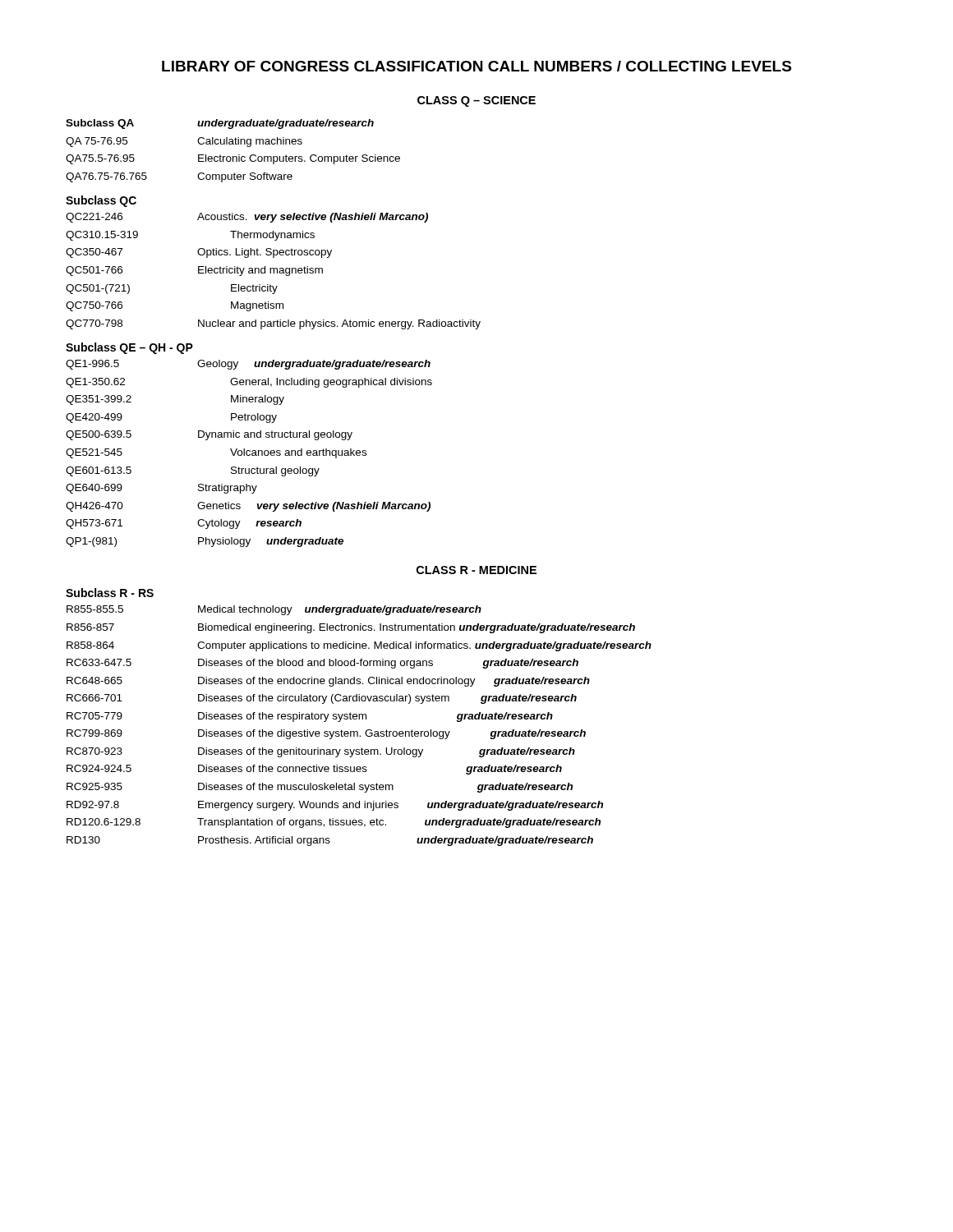Viewport: 953px width, 1232px height.
Task: Find the list item that reads "QE521-545 Volcanoes and"
Action: (97, 453)
